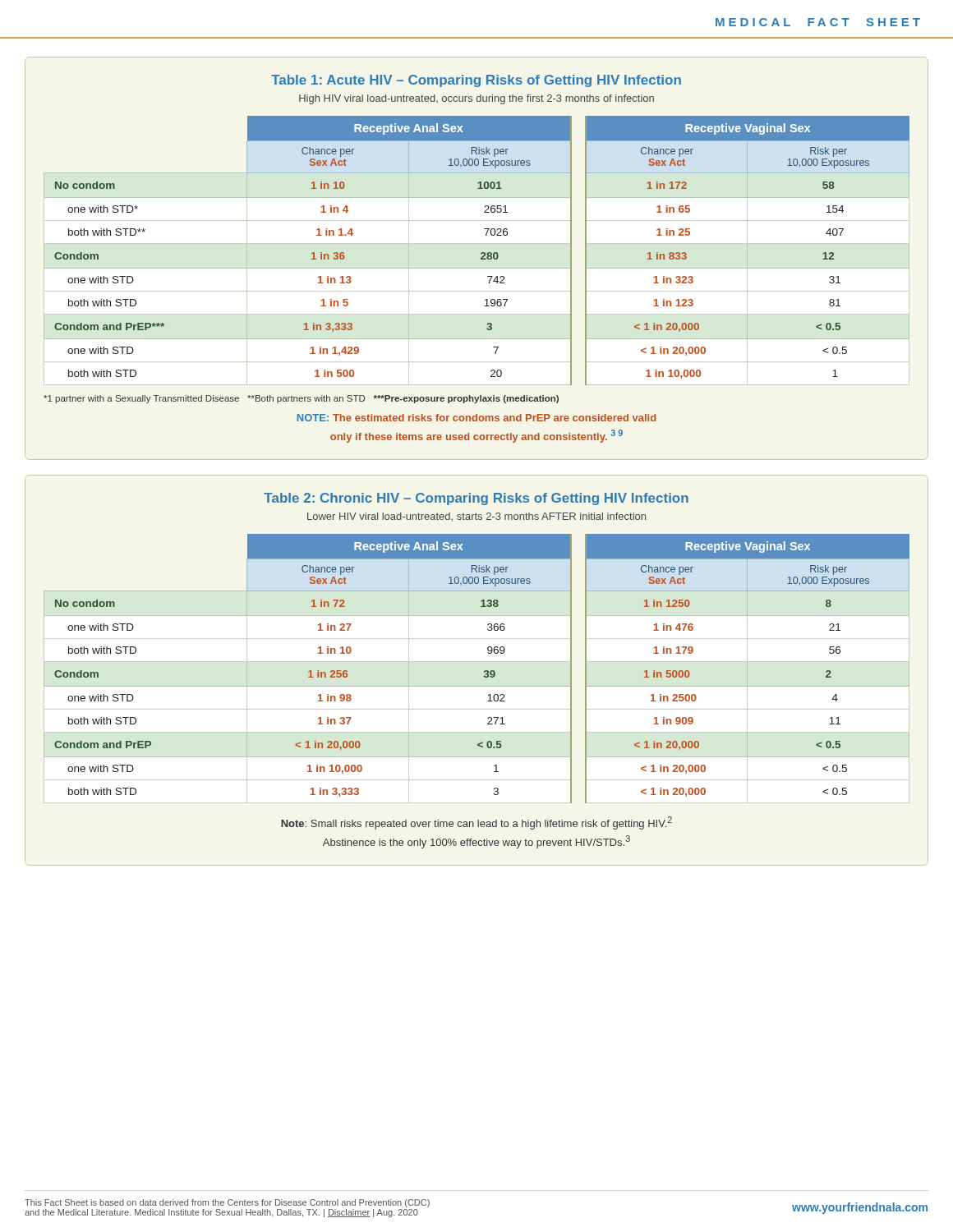Locate the title that reads "Table 1: Acute HIV – Comparing Risks"
953x1232 pixels.
click(476, 80)
